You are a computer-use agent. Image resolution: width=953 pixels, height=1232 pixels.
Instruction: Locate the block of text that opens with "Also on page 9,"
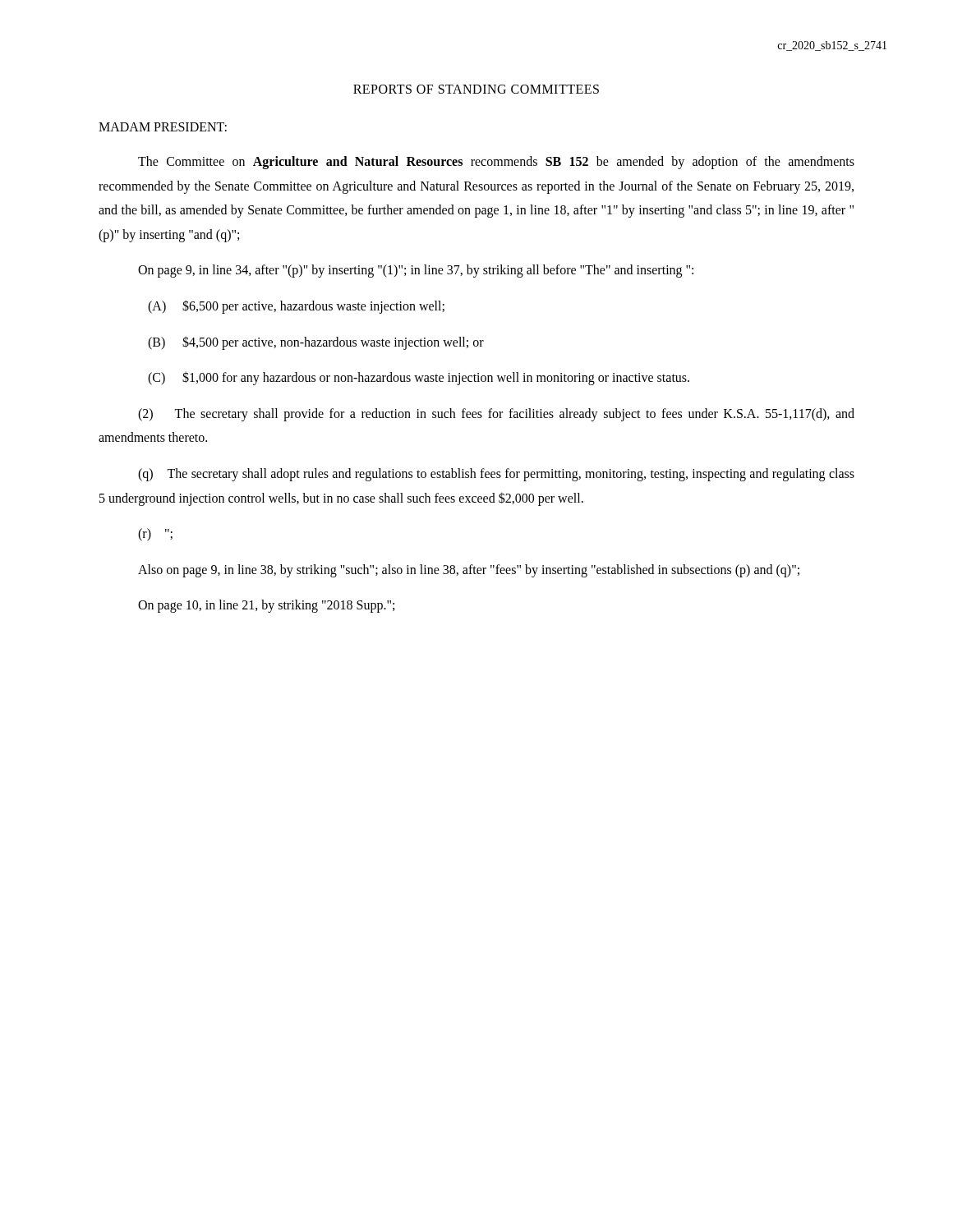(x=469, y=569)
